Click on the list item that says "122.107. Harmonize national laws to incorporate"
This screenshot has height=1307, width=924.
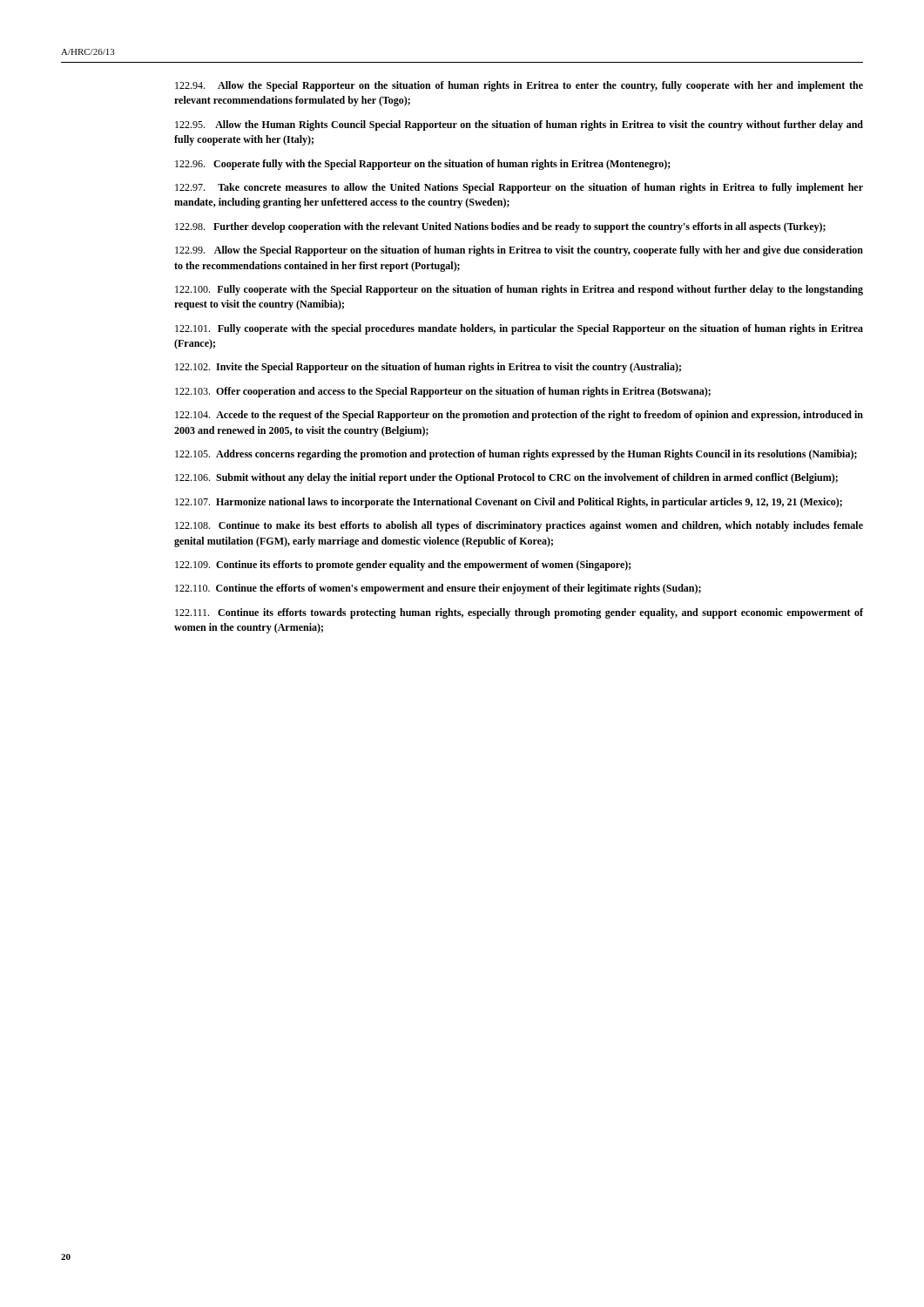point(508,502)
